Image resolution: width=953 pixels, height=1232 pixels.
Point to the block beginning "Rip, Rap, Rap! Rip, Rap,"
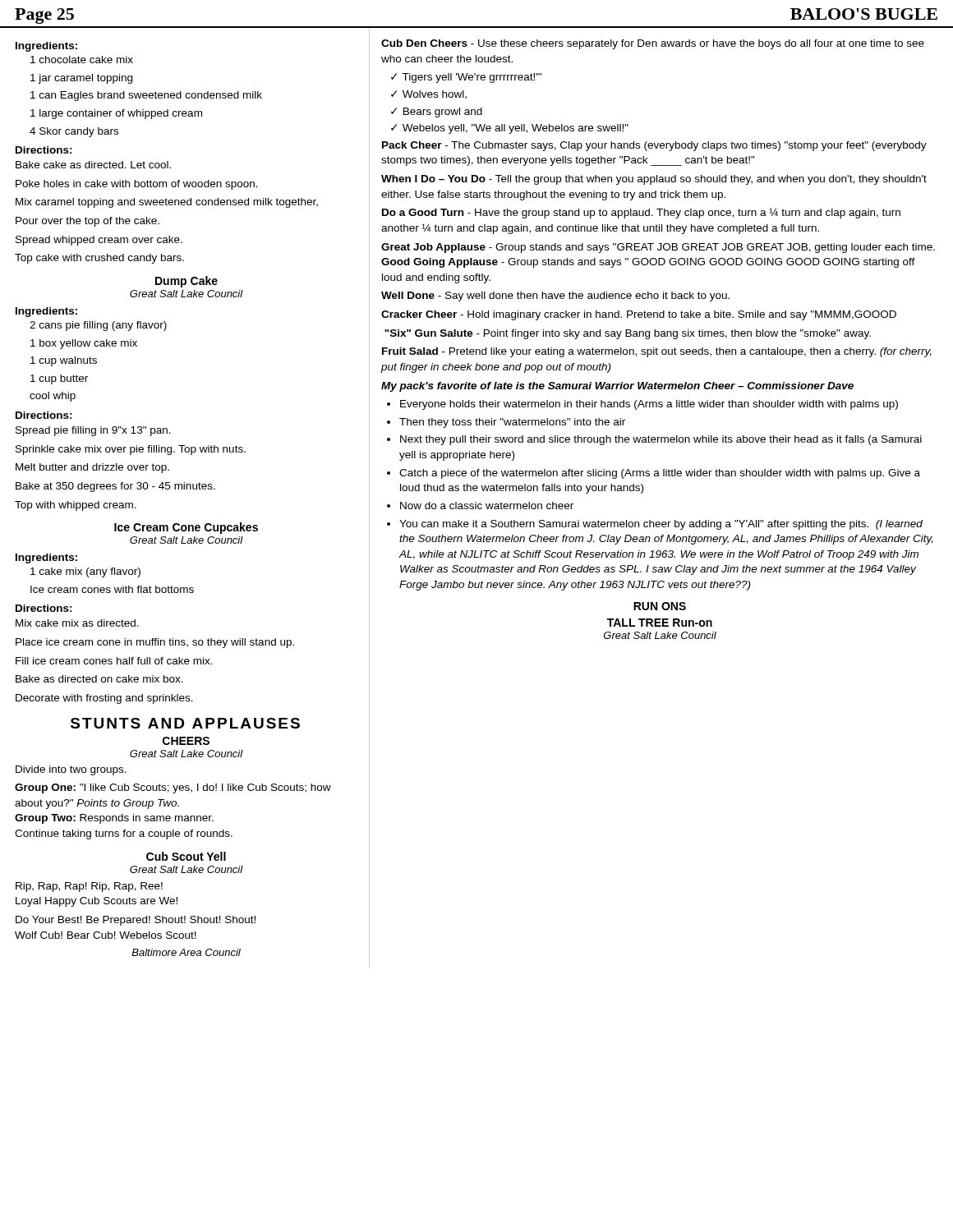point(186,894)
